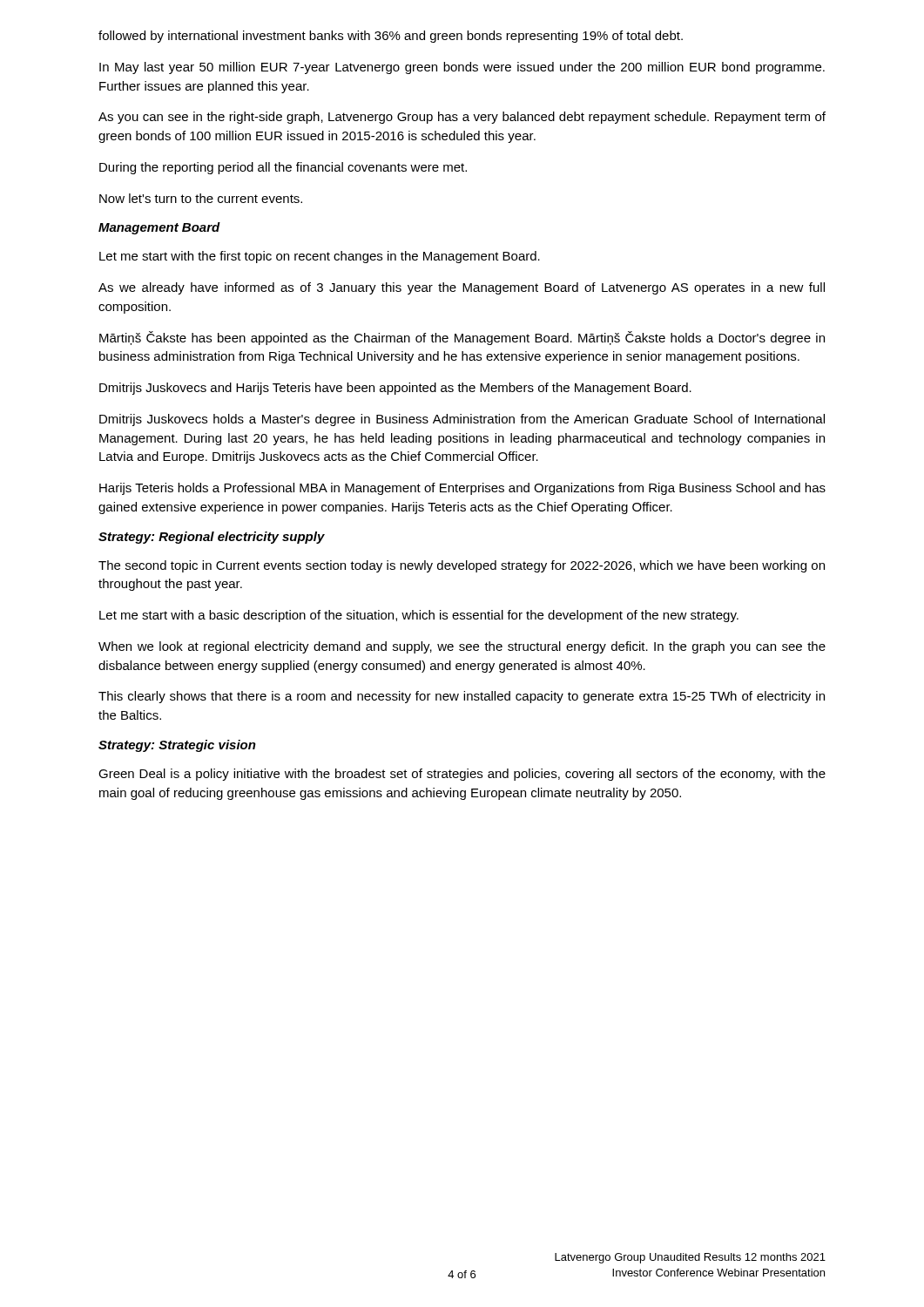Viewport: 924px width, 1307px height.
Task: Click on the passage starting "Green Deal is a policy"
Action: click(x=462, y=783)
